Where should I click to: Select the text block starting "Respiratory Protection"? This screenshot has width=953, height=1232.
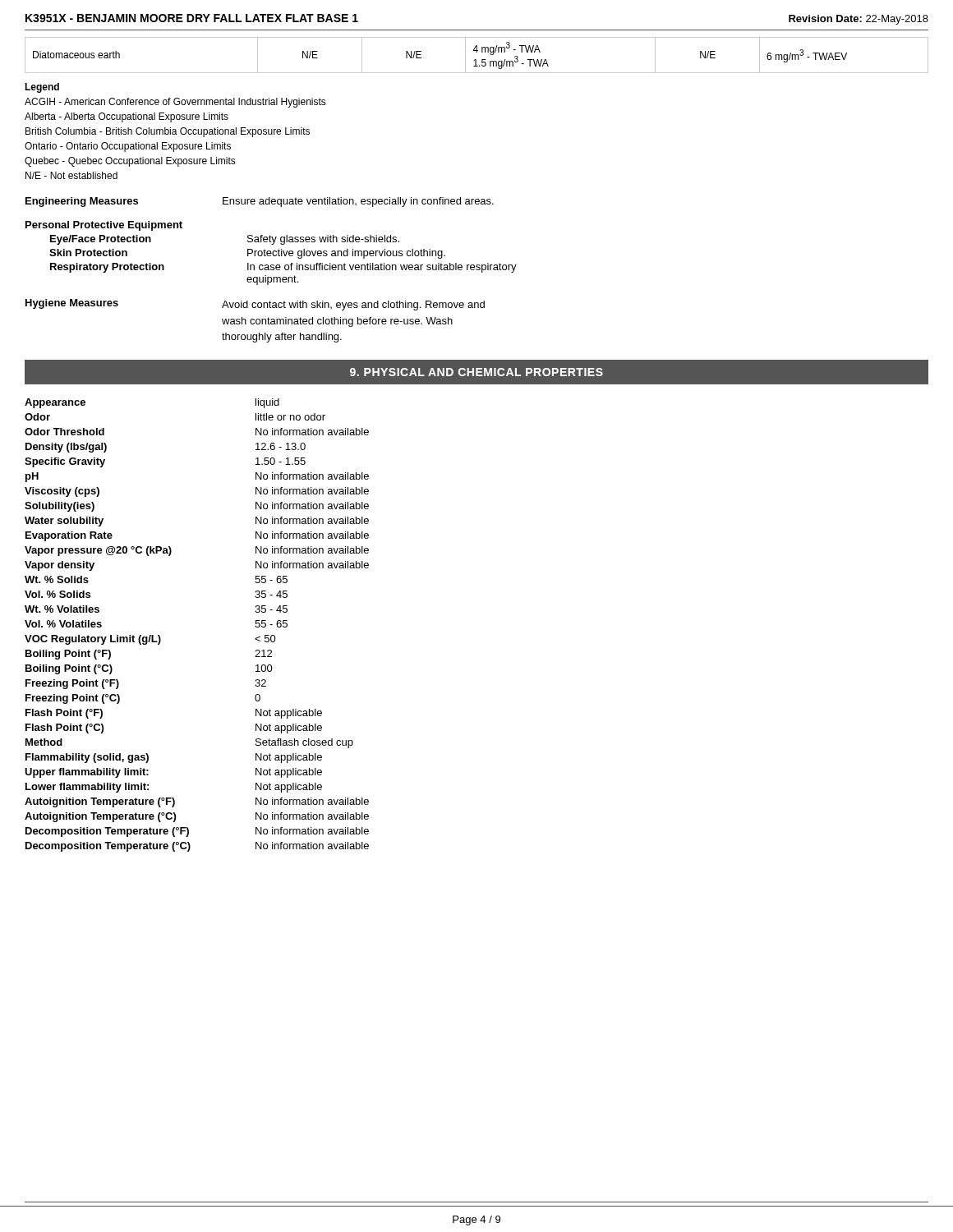(x=107, y=266)
